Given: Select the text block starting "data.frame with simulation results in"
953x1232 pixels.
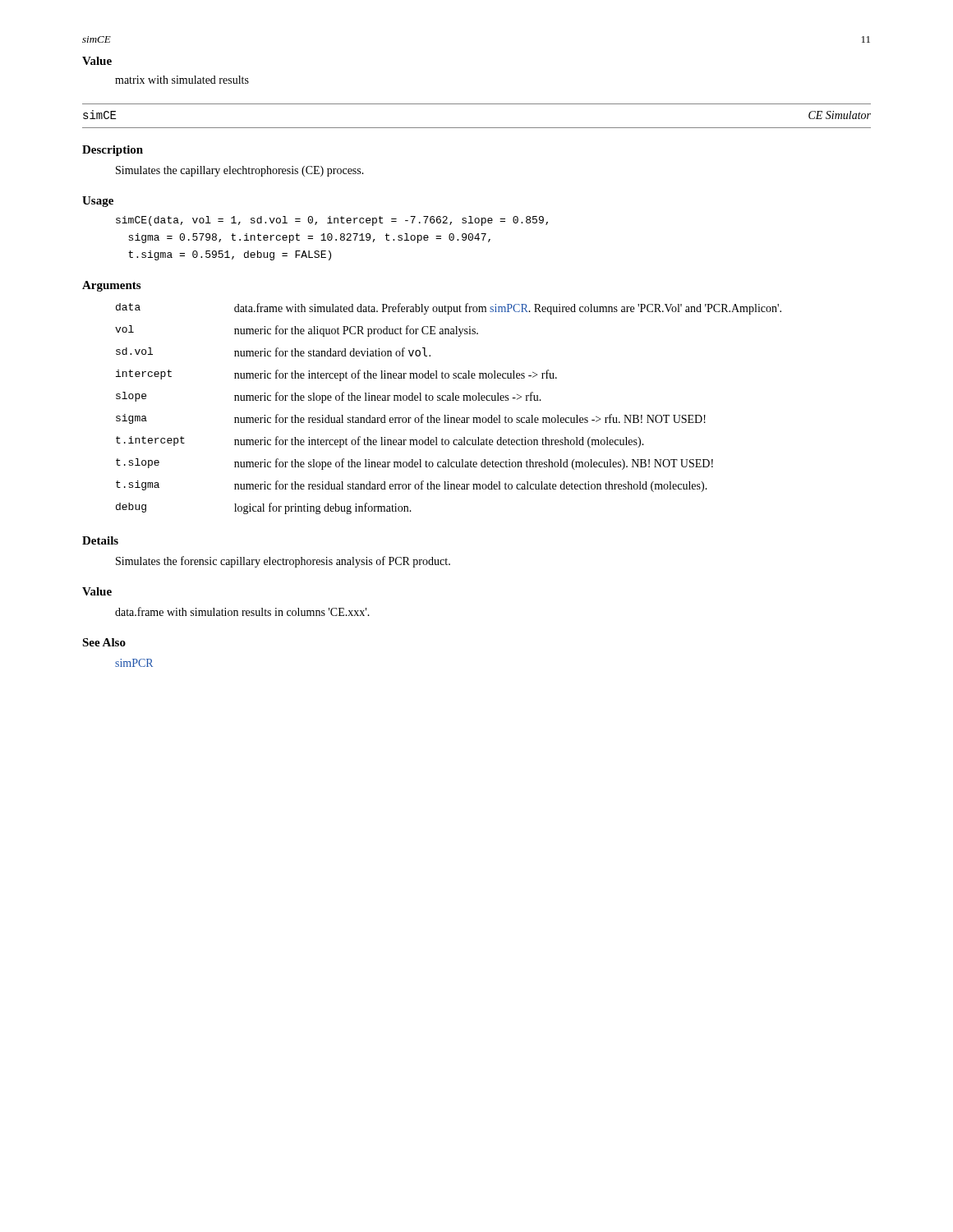Looking at the screenshot, I should (242, 613).
